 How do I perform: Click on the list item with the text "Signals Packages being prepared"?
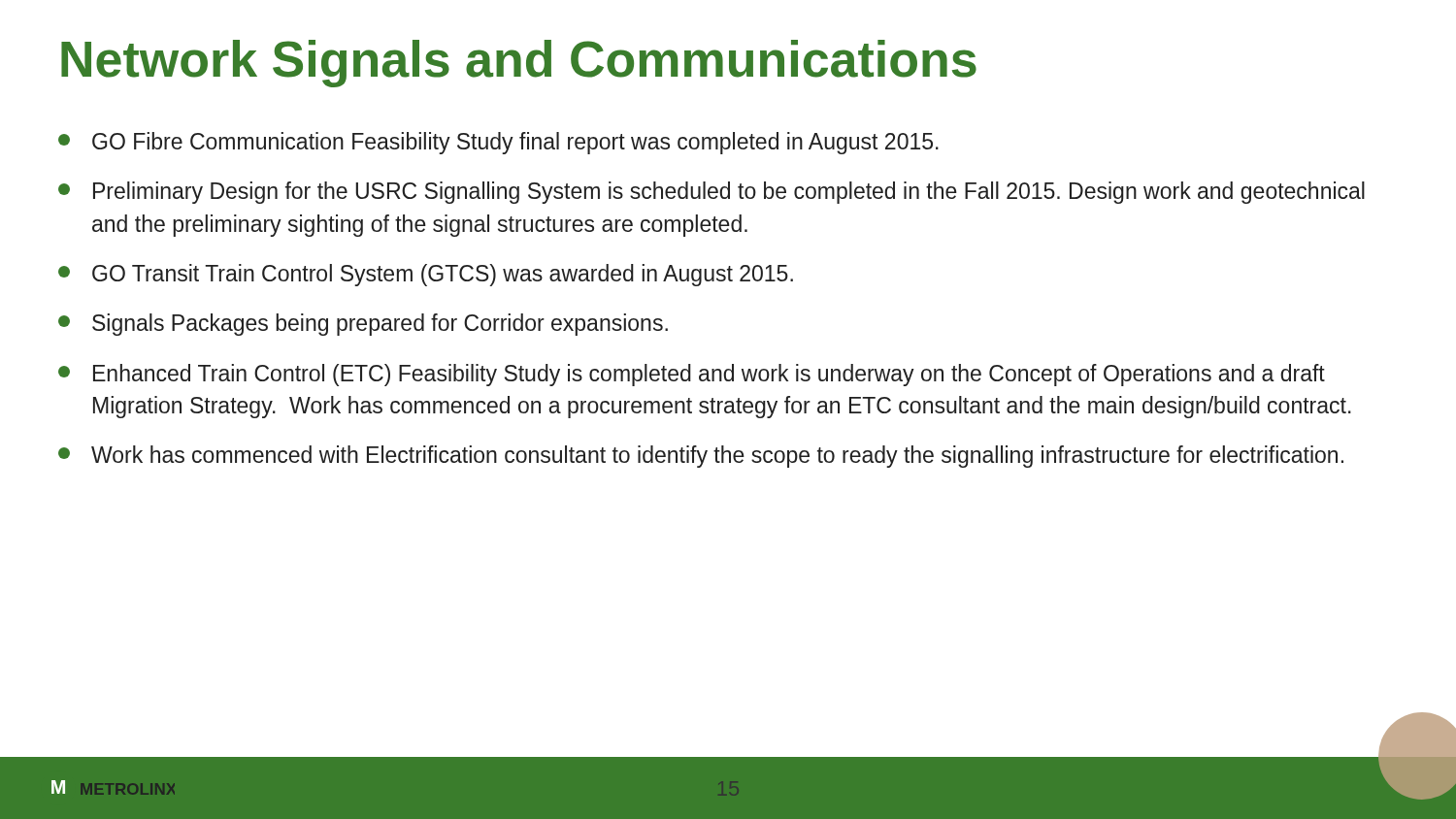[x=363, y=325]
